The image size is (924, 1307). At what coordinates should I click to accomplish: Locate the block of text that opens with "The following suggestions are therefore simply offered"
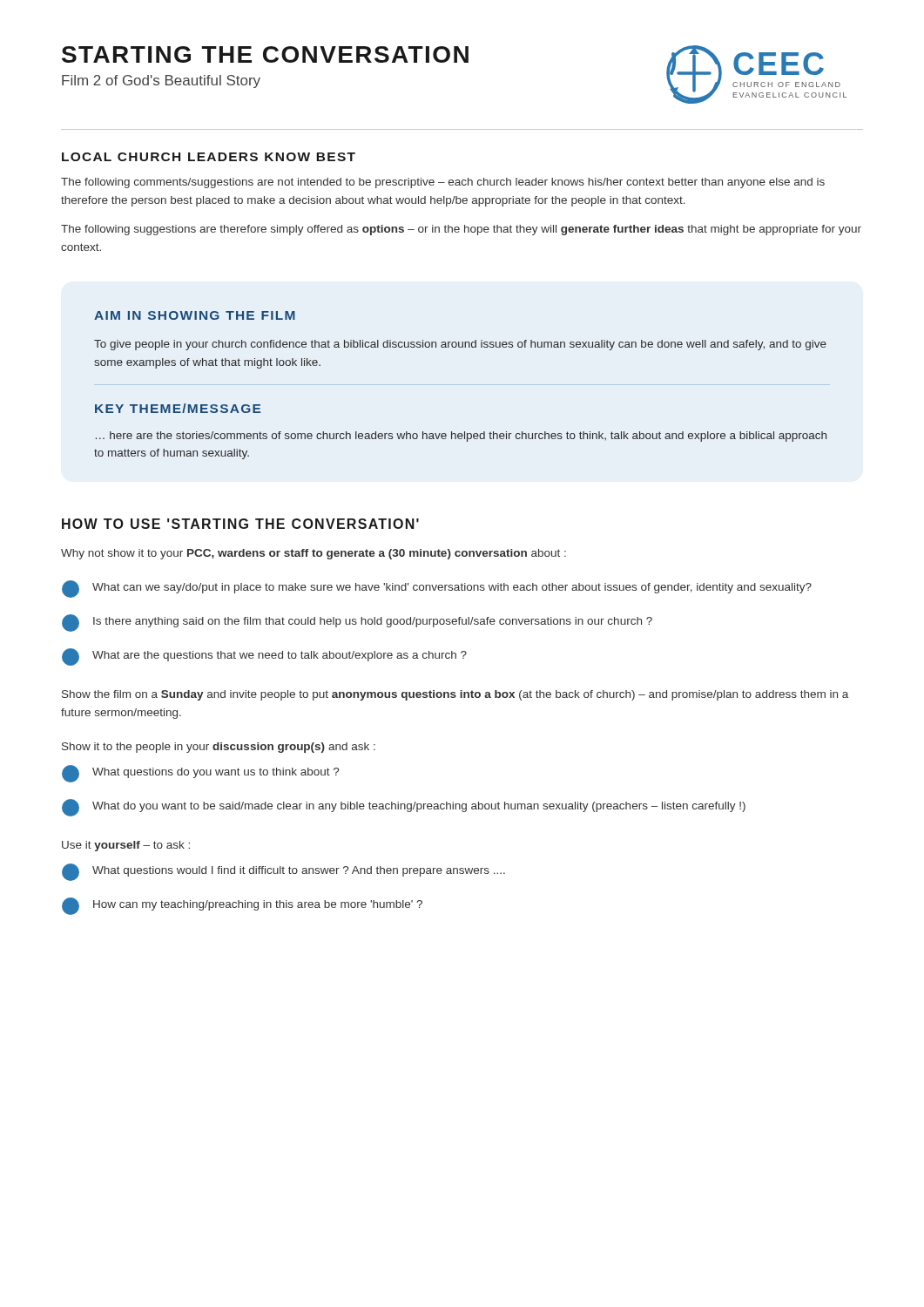tap(461, 238)
